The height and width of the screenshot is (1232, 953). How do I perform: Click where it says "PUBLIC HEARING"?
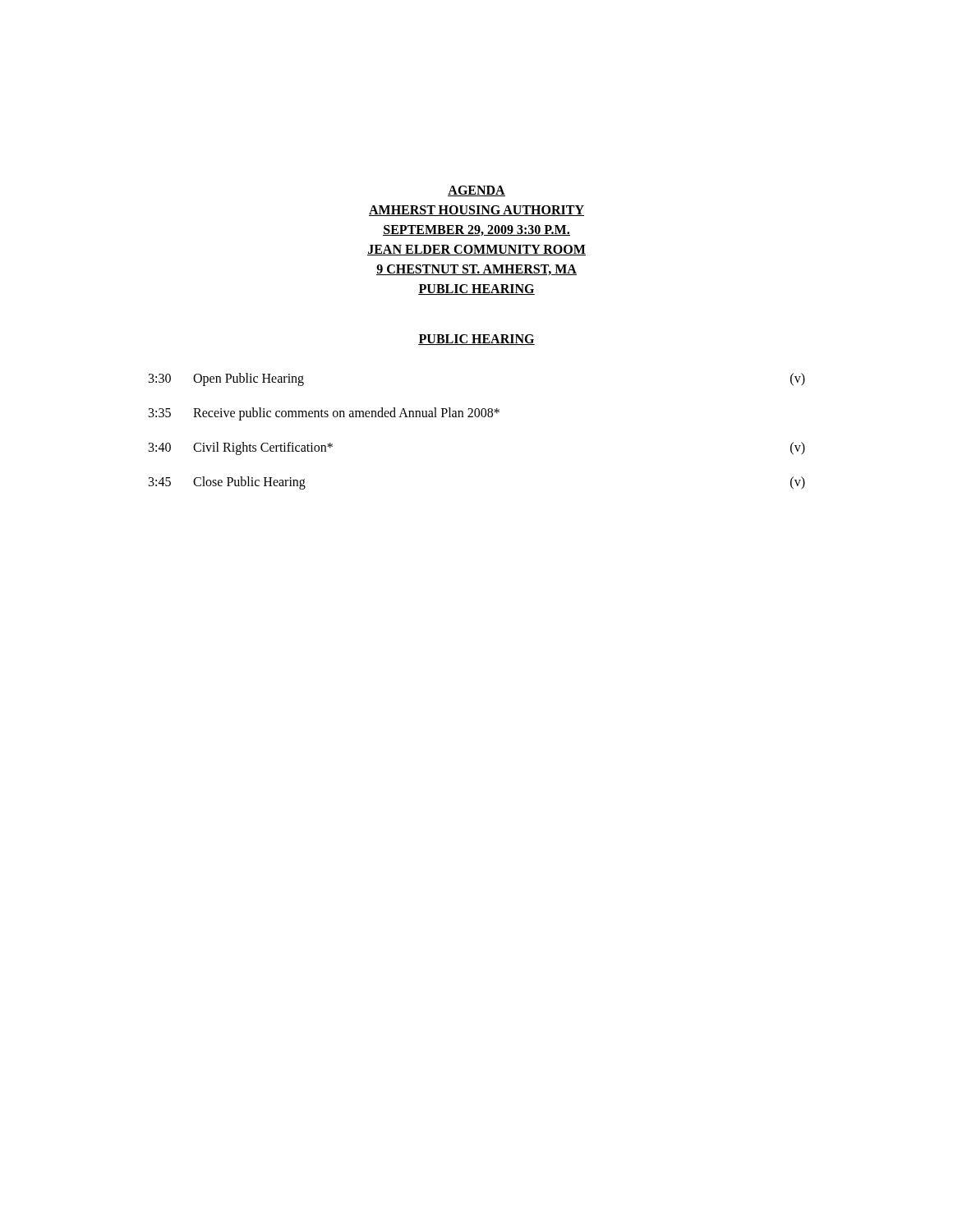[x=476, y=339]
